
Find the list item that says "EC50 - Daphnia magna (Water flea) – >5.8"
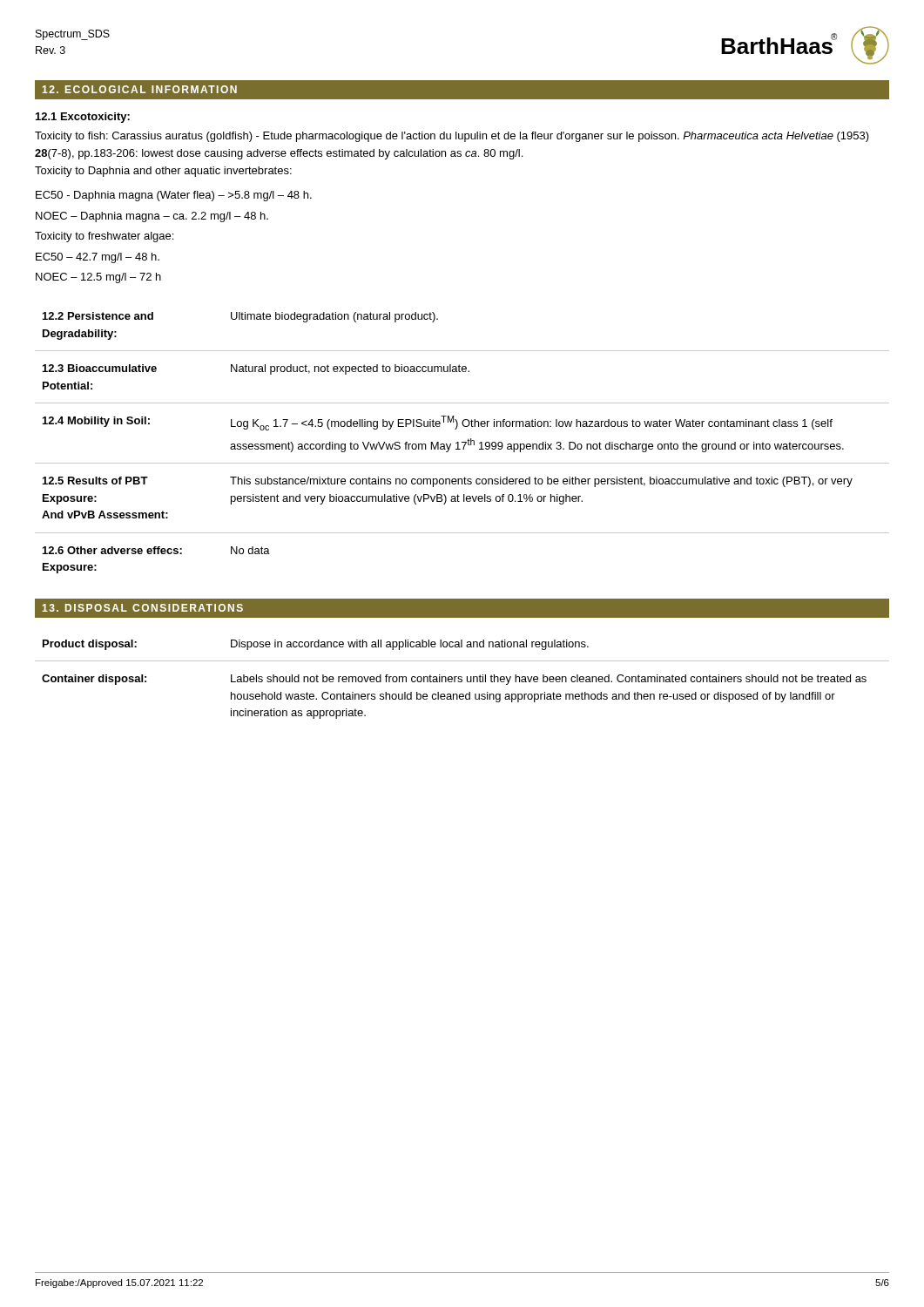click(x=174, y=236)
